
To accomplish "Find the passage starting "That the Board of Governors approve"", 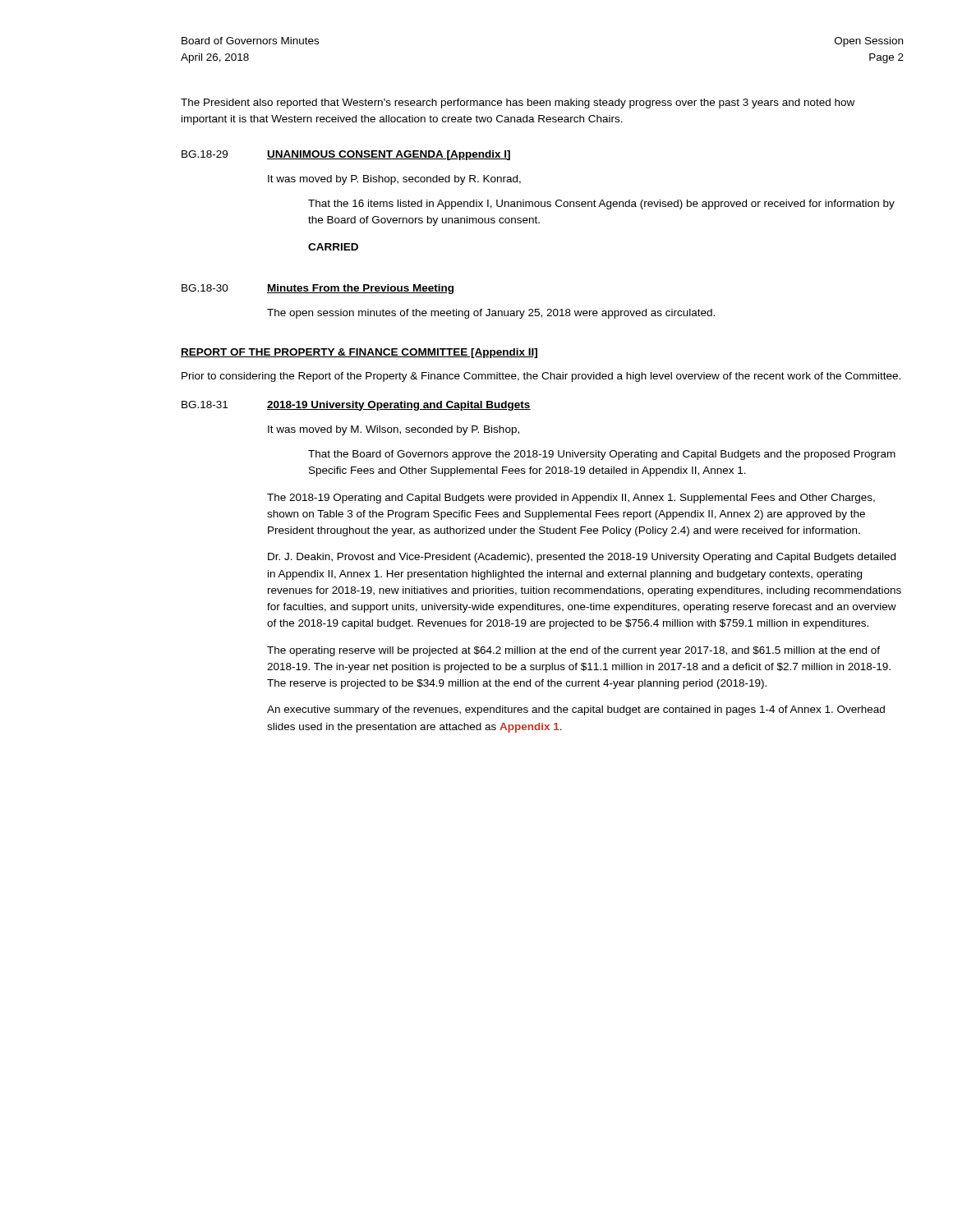I will [x=602, y=462].
